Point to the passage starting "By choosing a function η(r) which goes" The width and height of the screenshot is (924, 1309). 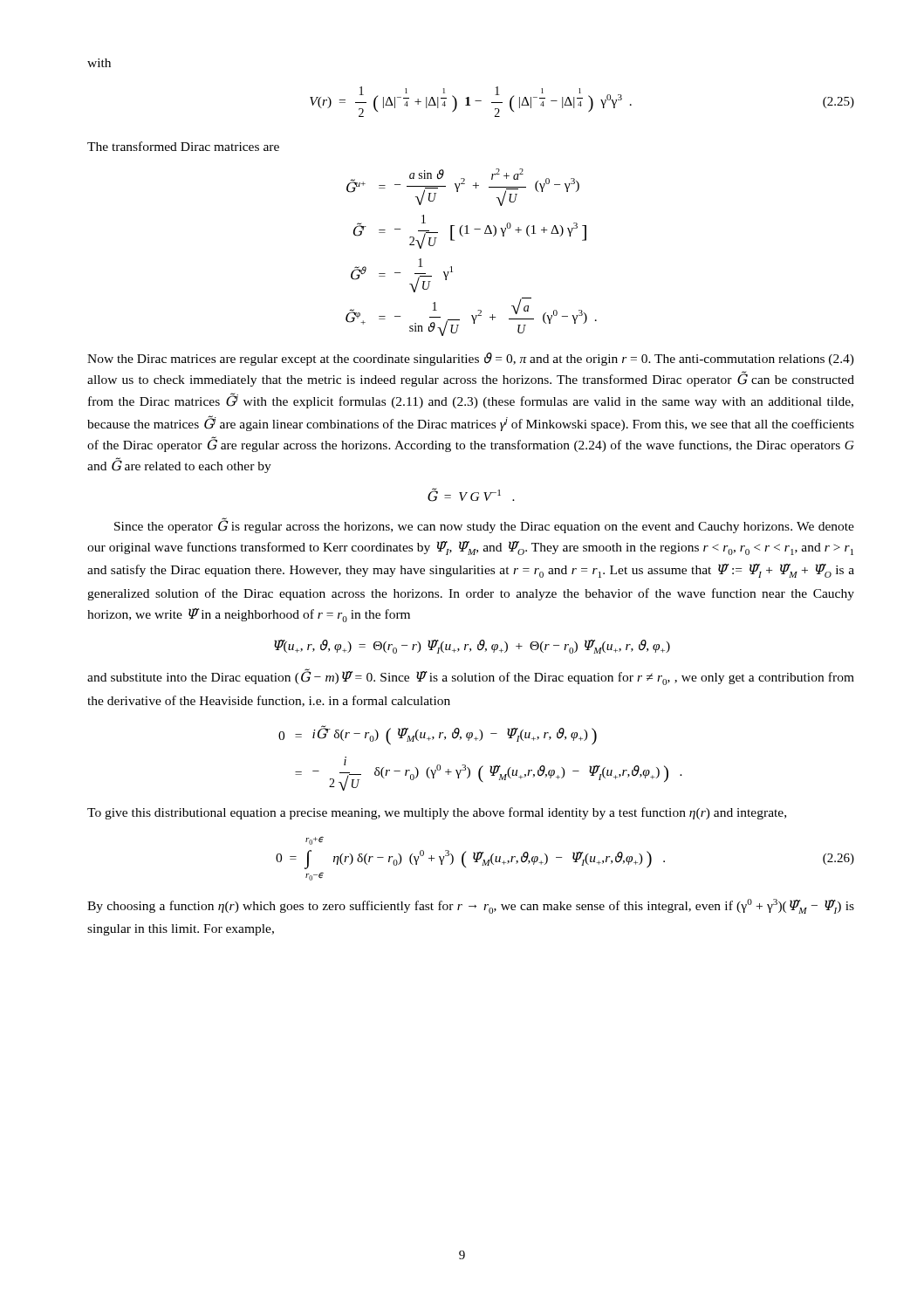coord(471,916)
